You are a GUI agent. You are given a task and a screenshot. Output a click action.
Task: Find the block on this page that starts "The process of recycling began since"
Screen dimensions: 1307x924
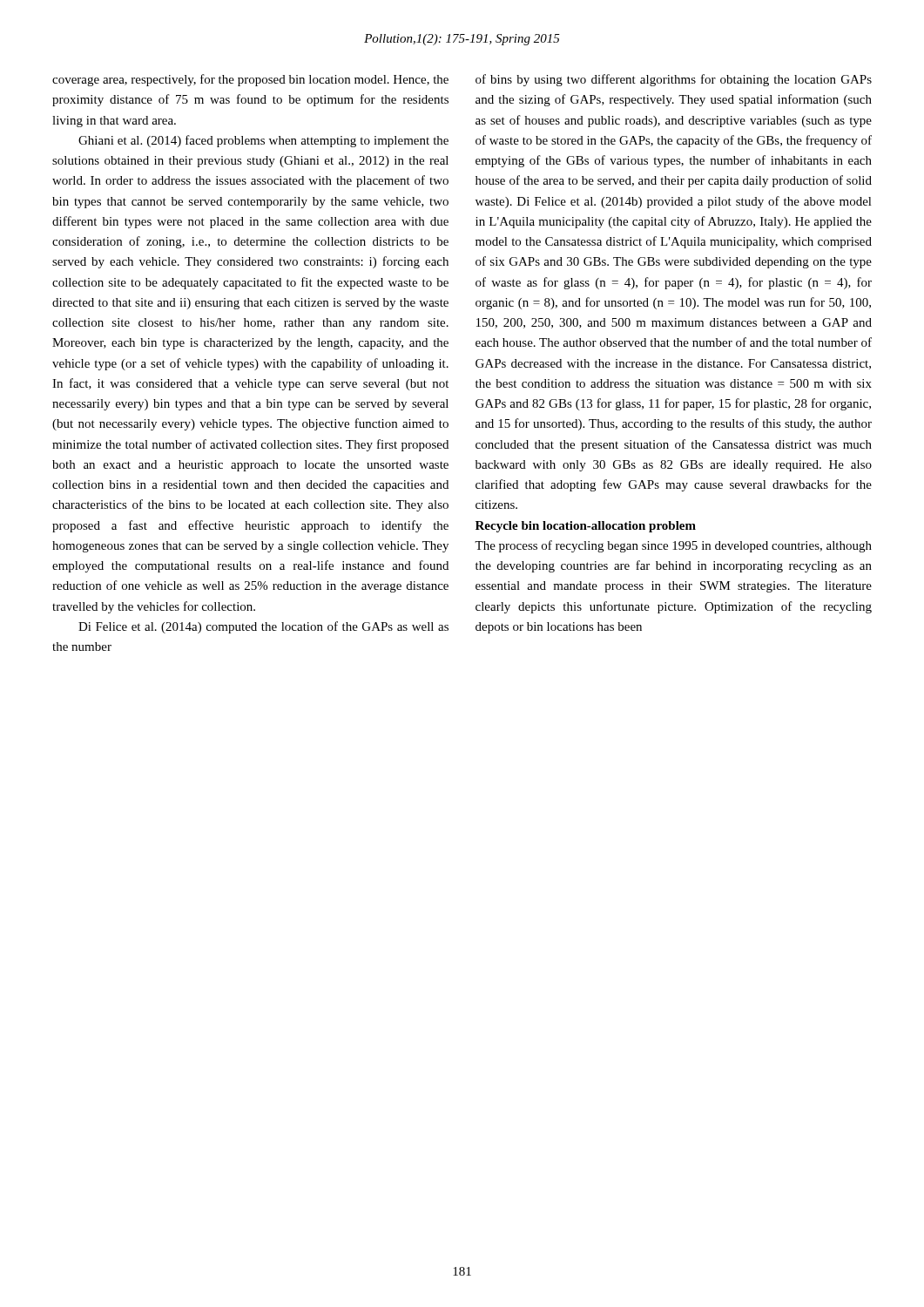pyautogui.click(x=673, y=586)
